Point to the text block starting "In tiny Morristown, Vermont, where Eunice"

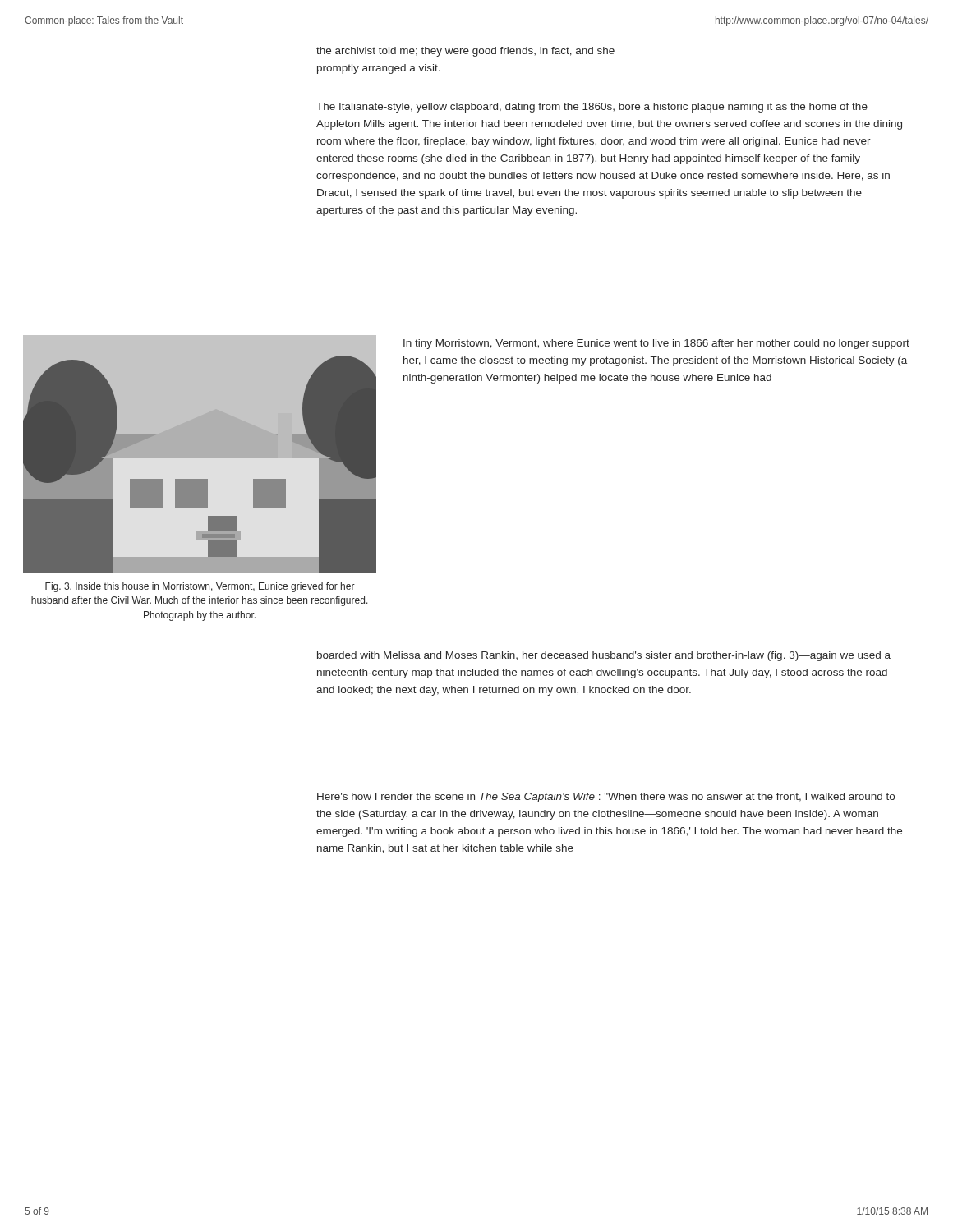(656, 360)
